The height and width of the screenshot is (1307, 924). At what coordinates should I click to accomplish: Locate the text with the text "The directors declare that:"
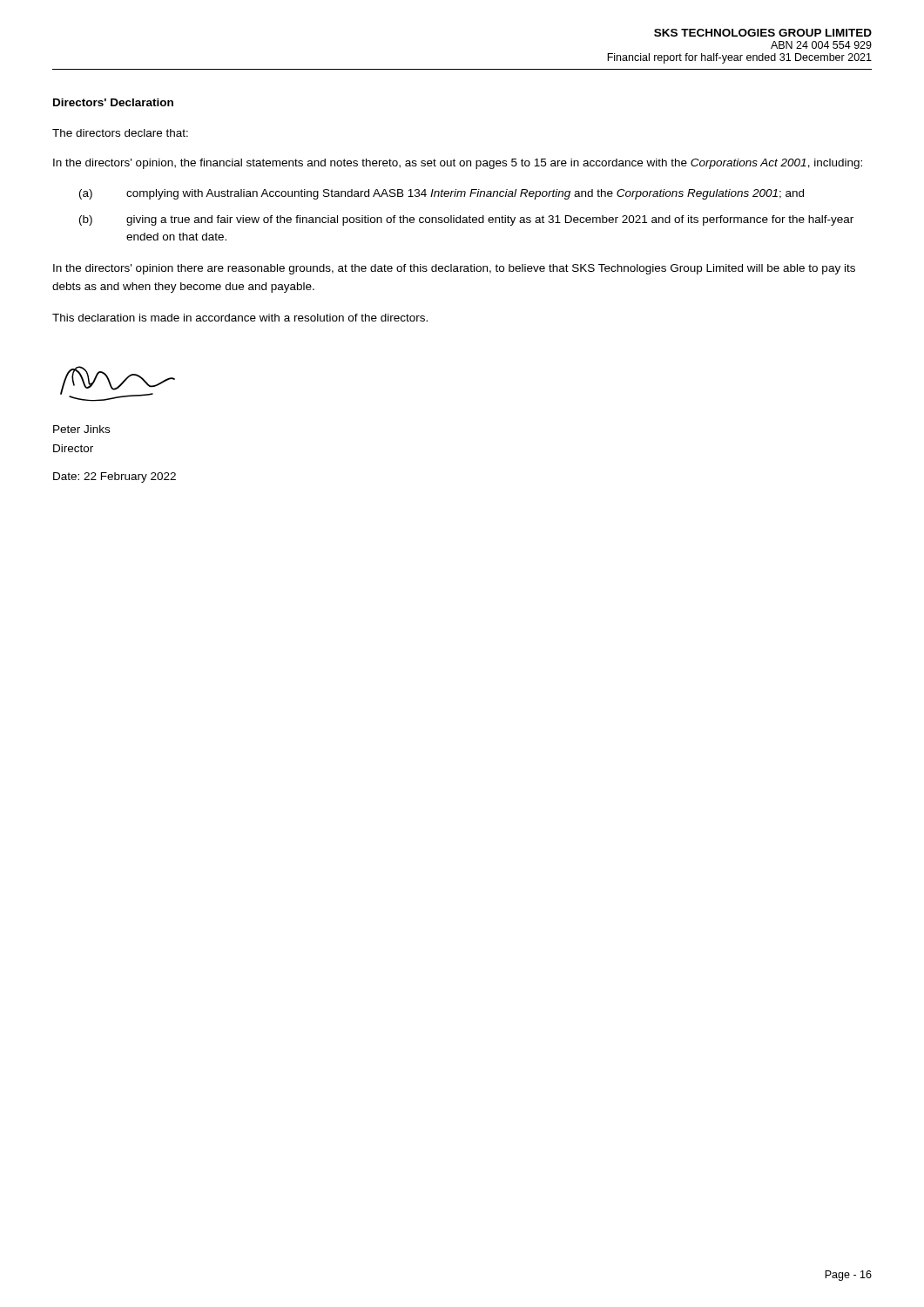coord(121,133)
